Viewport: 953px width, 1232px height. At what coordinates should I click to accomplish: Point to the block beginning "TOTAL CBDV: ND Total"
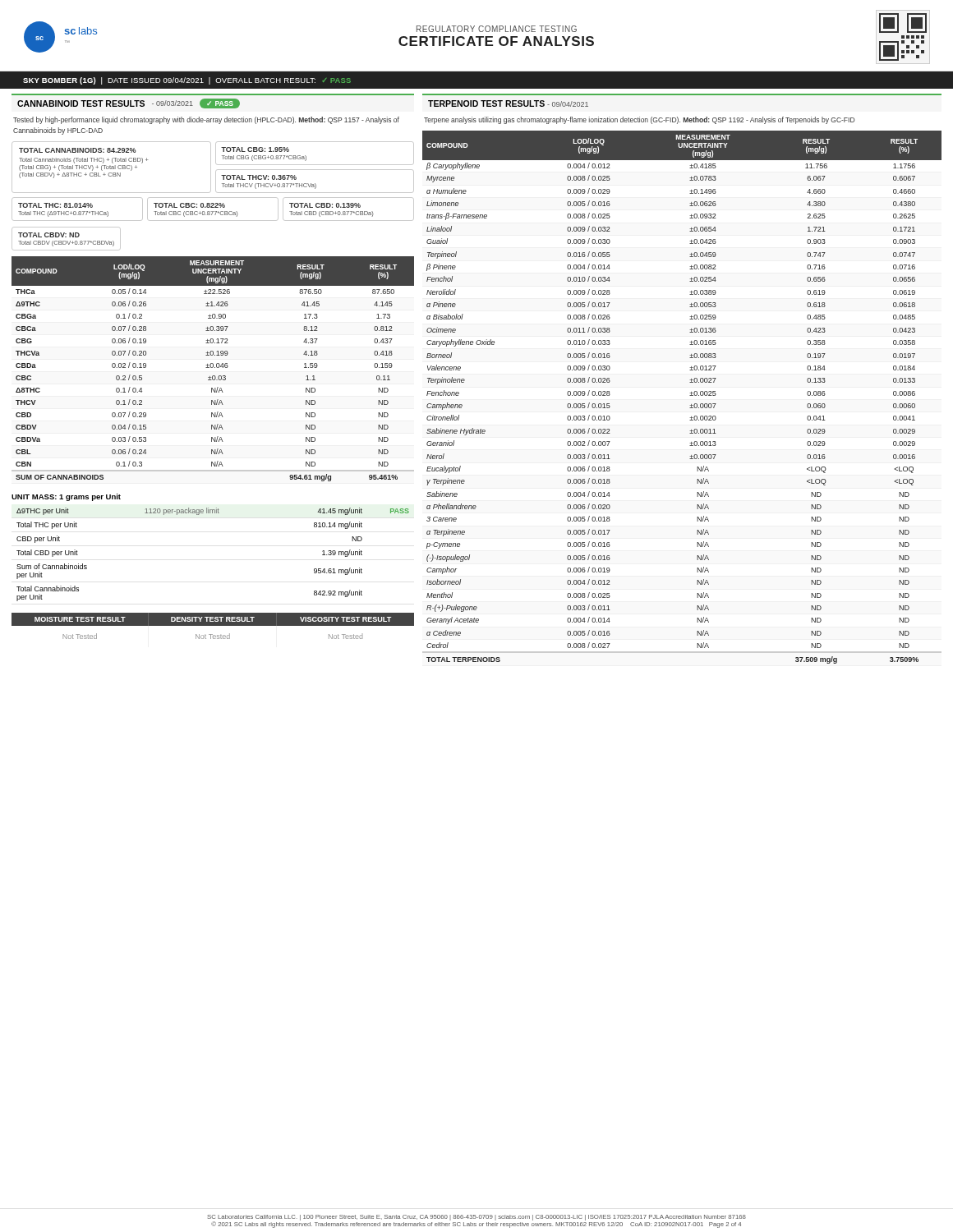point(66,238)
